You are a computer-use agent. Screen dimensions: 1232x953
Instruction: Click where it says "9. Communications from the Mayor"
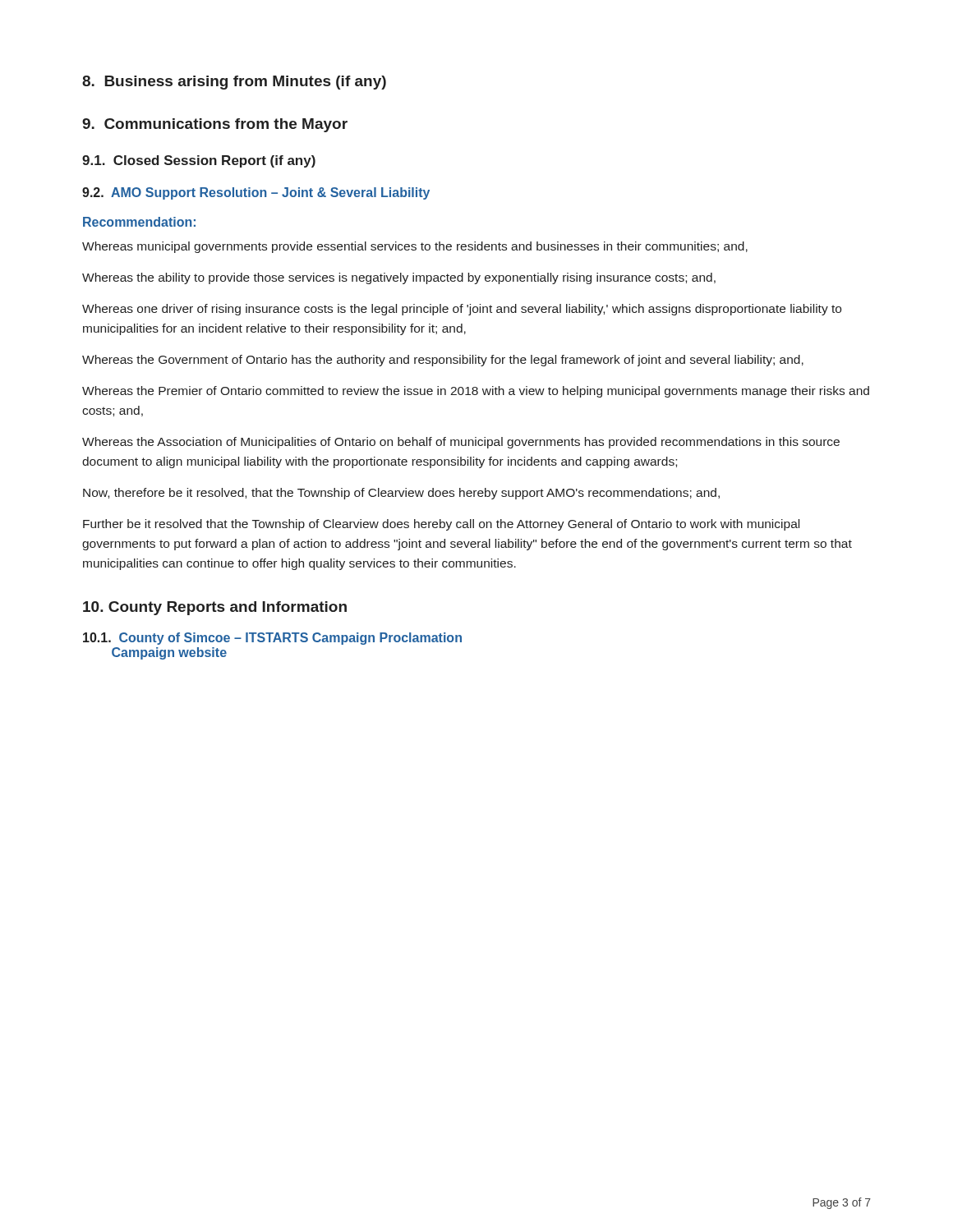pos(215,124)
